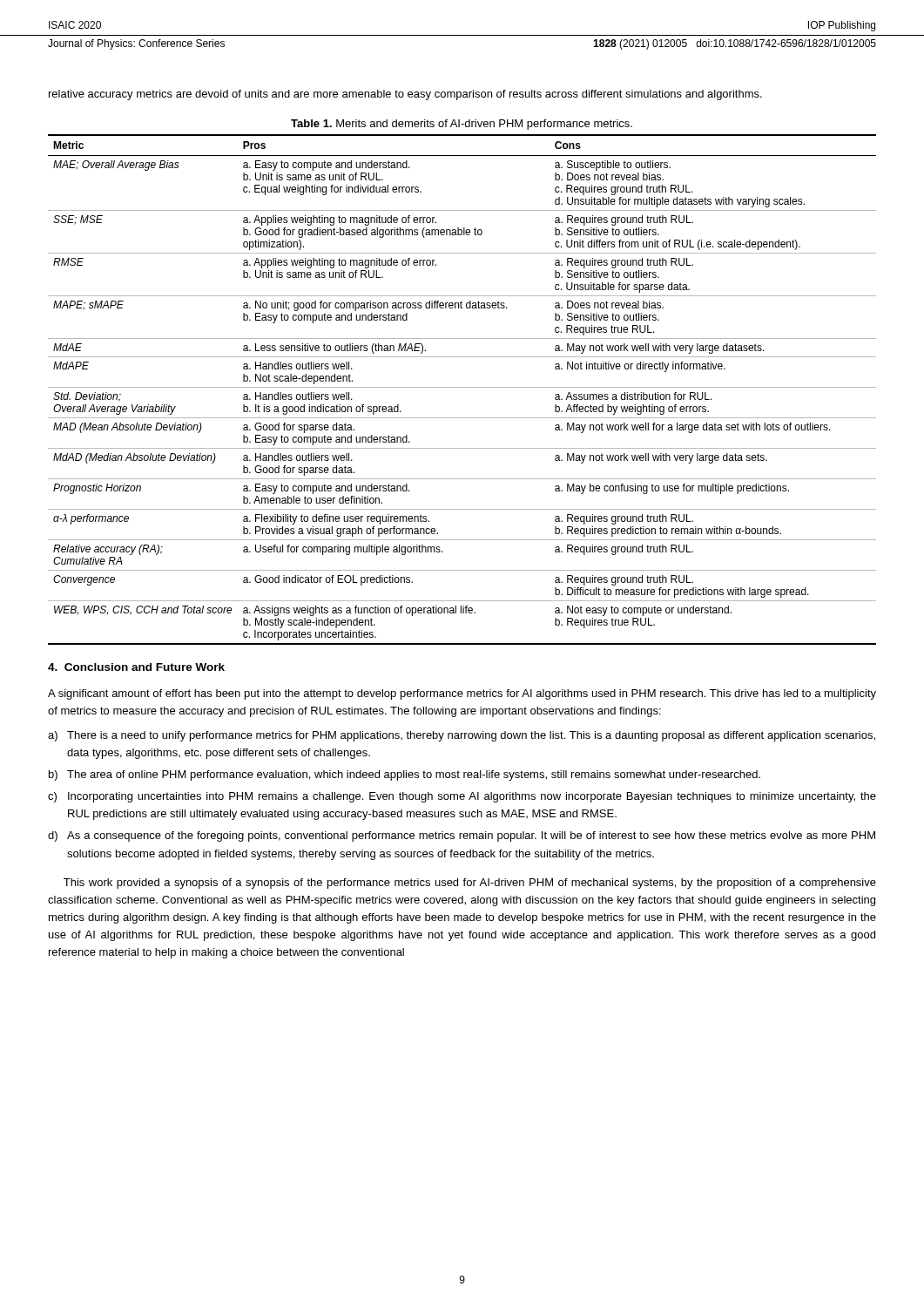Locate a caption
This screenshot has width=924, height=1307.
462,123
